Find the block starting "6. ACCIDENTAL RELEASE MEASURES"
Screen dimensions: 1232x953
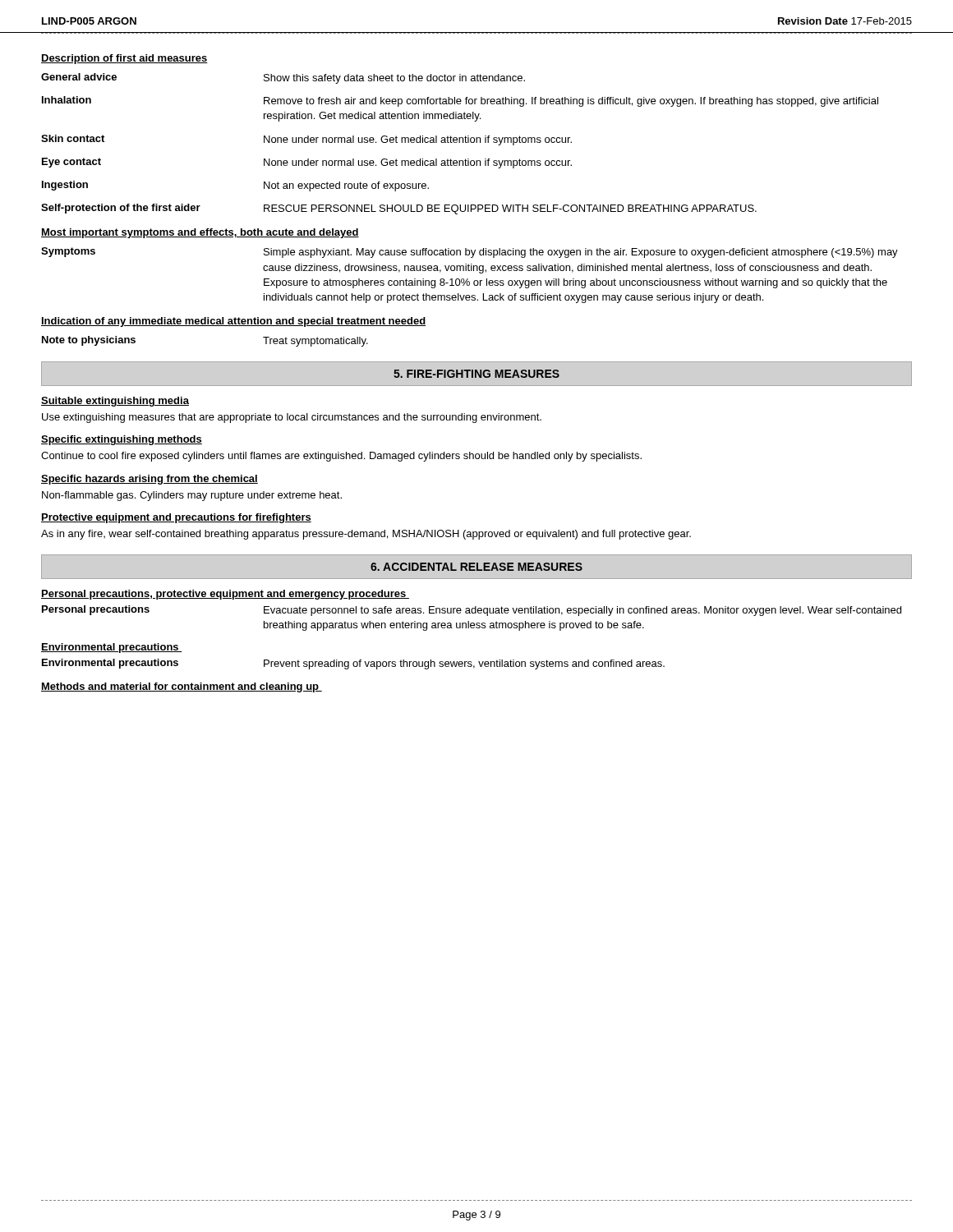coord(476,567)
